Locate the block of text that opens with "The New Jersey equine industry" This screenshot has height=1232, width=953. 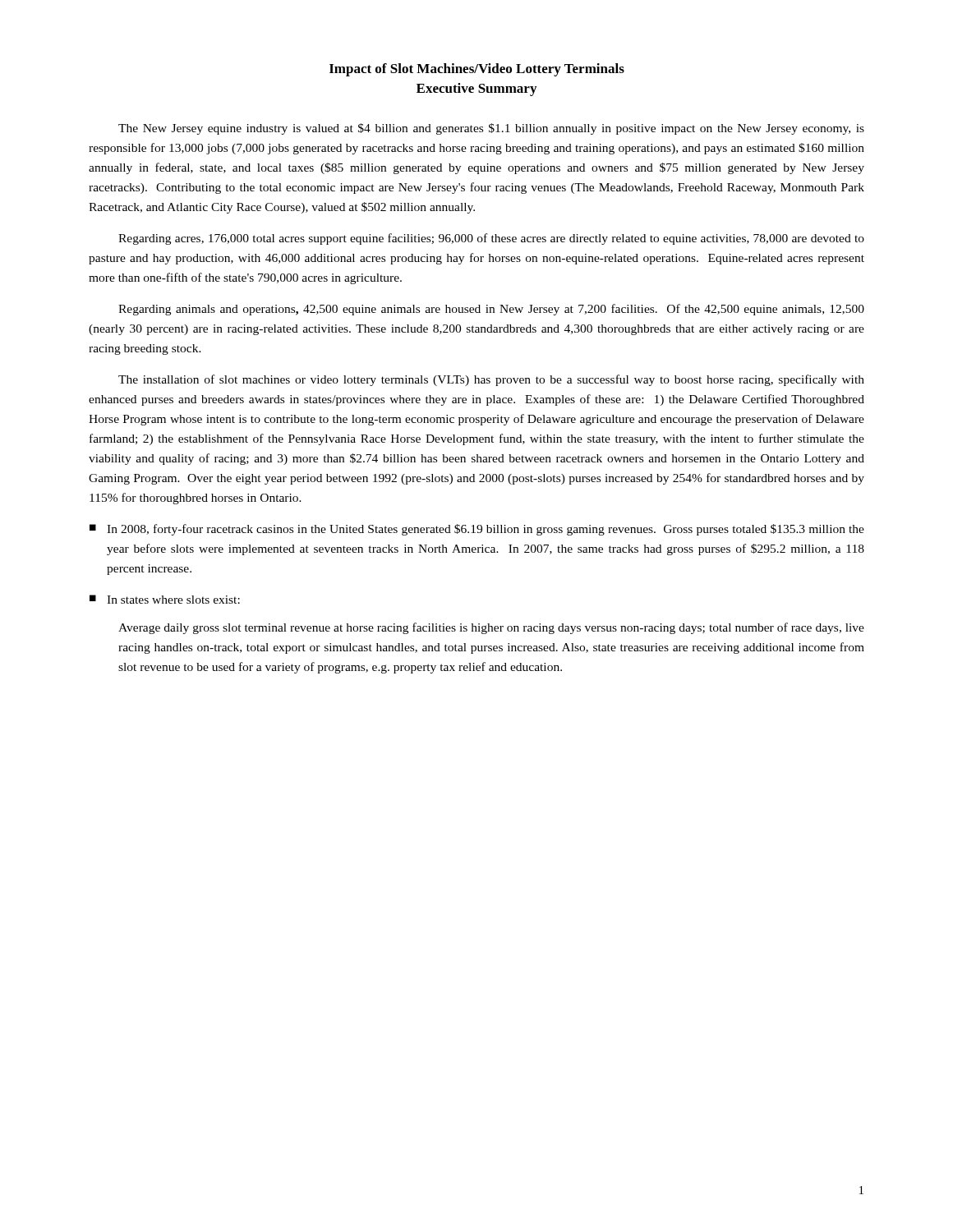476,167
